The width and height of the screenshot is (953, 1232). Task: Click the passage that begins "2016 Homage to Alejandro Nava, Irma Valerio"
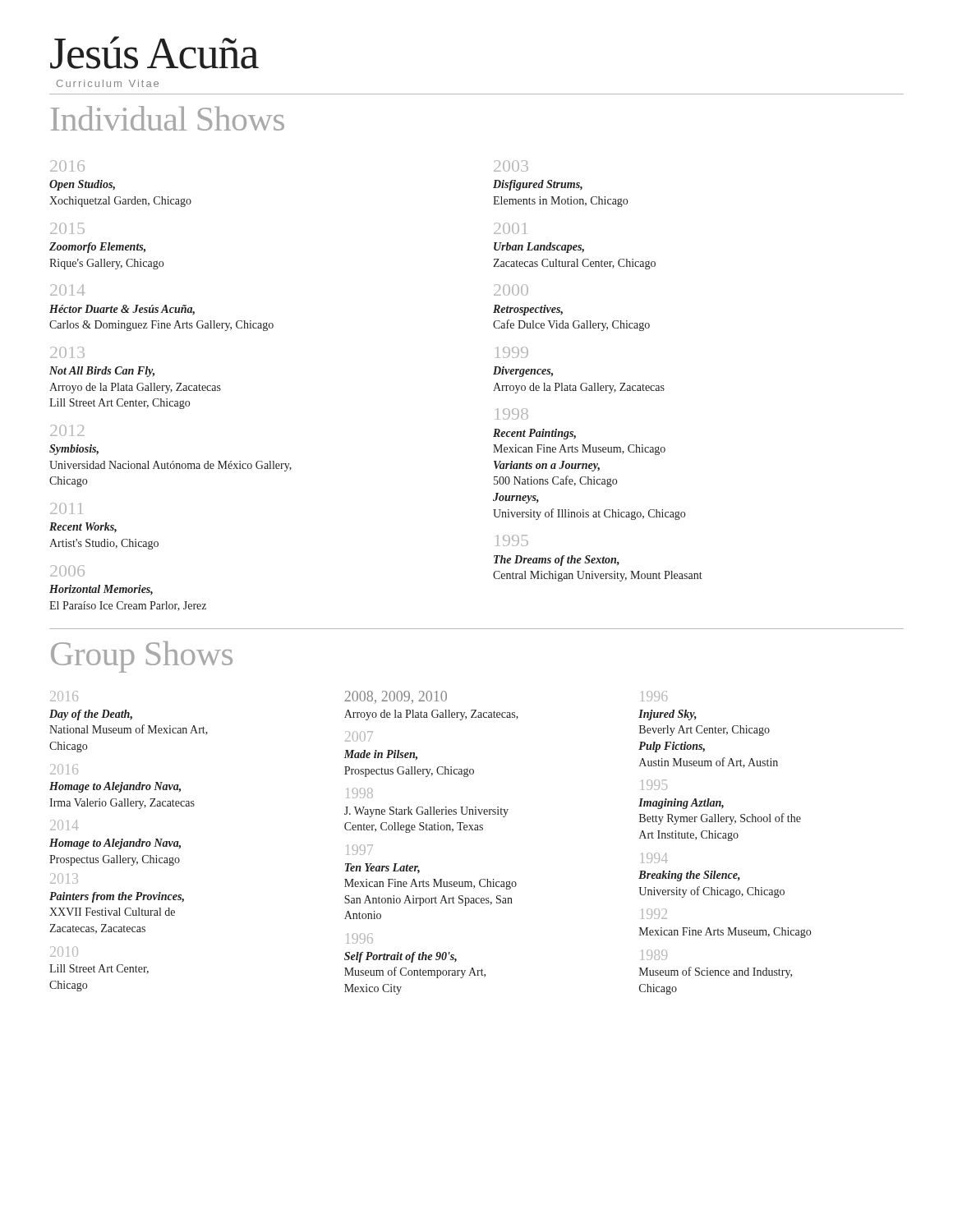pyautogui.click(x=182, y=786)
